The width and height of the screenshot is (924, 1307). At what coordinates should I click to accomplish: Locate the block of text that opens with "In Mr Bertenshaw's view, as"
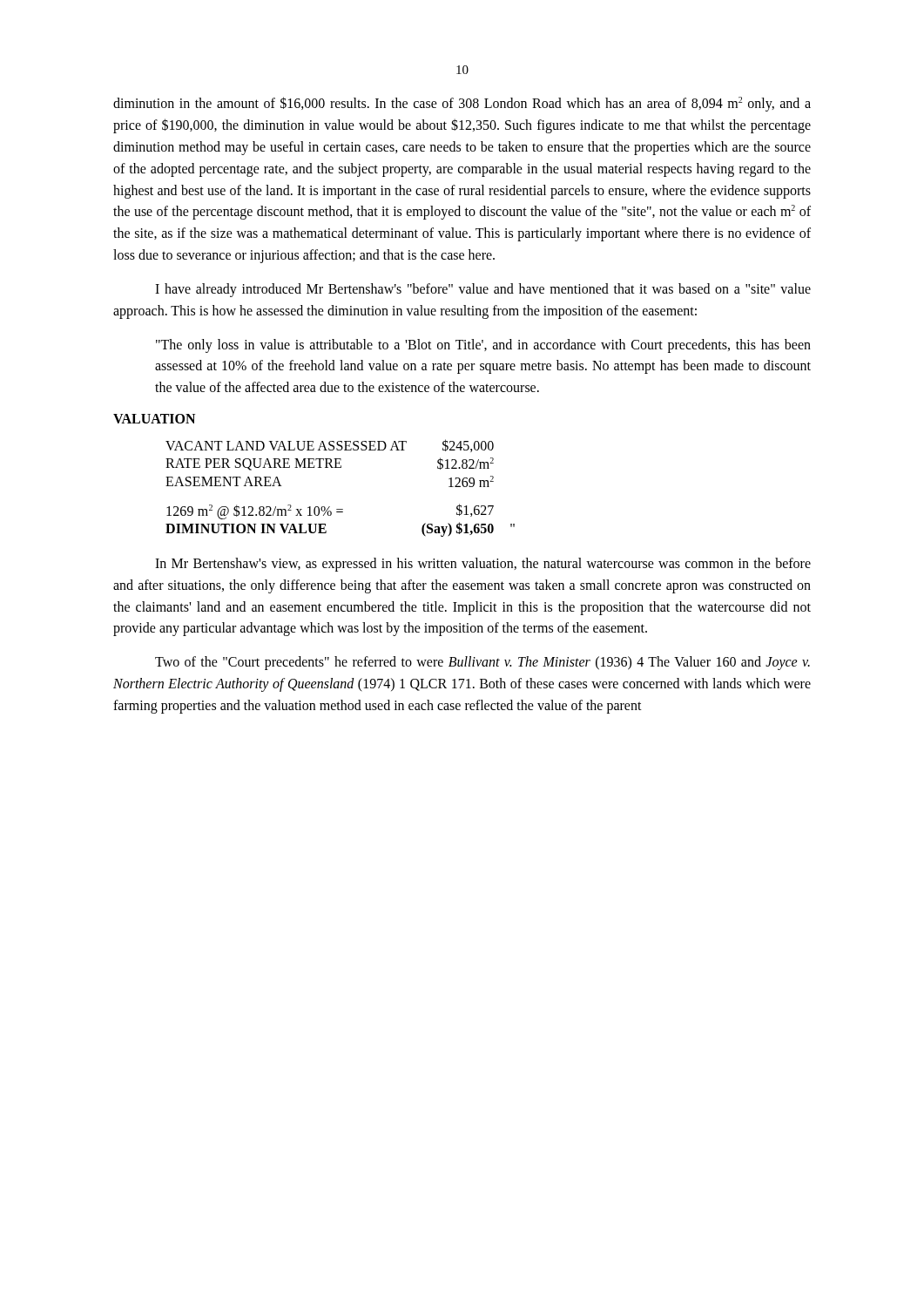click(462, 596)
